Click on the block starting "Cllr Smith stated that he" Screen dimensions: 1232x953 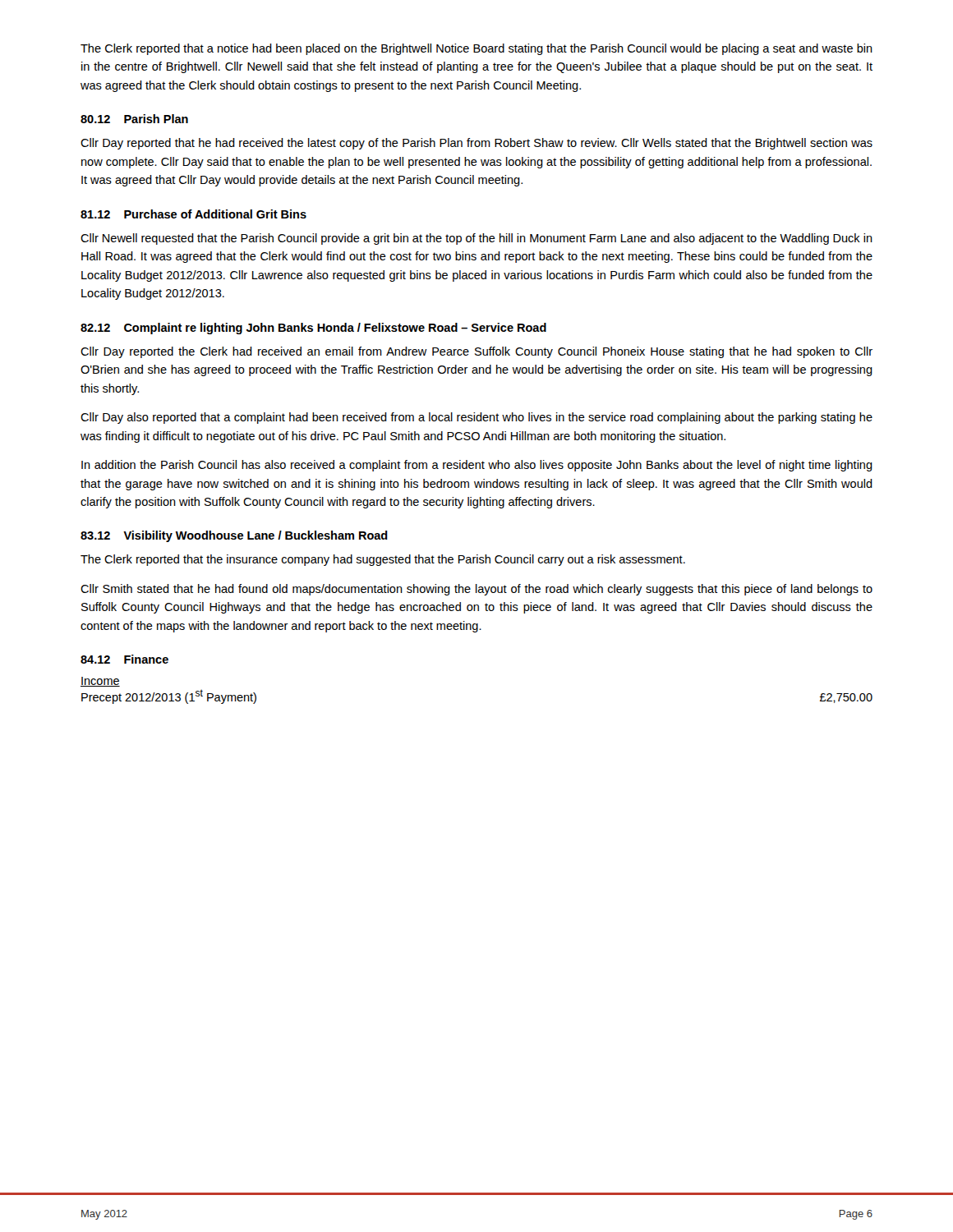476,607
